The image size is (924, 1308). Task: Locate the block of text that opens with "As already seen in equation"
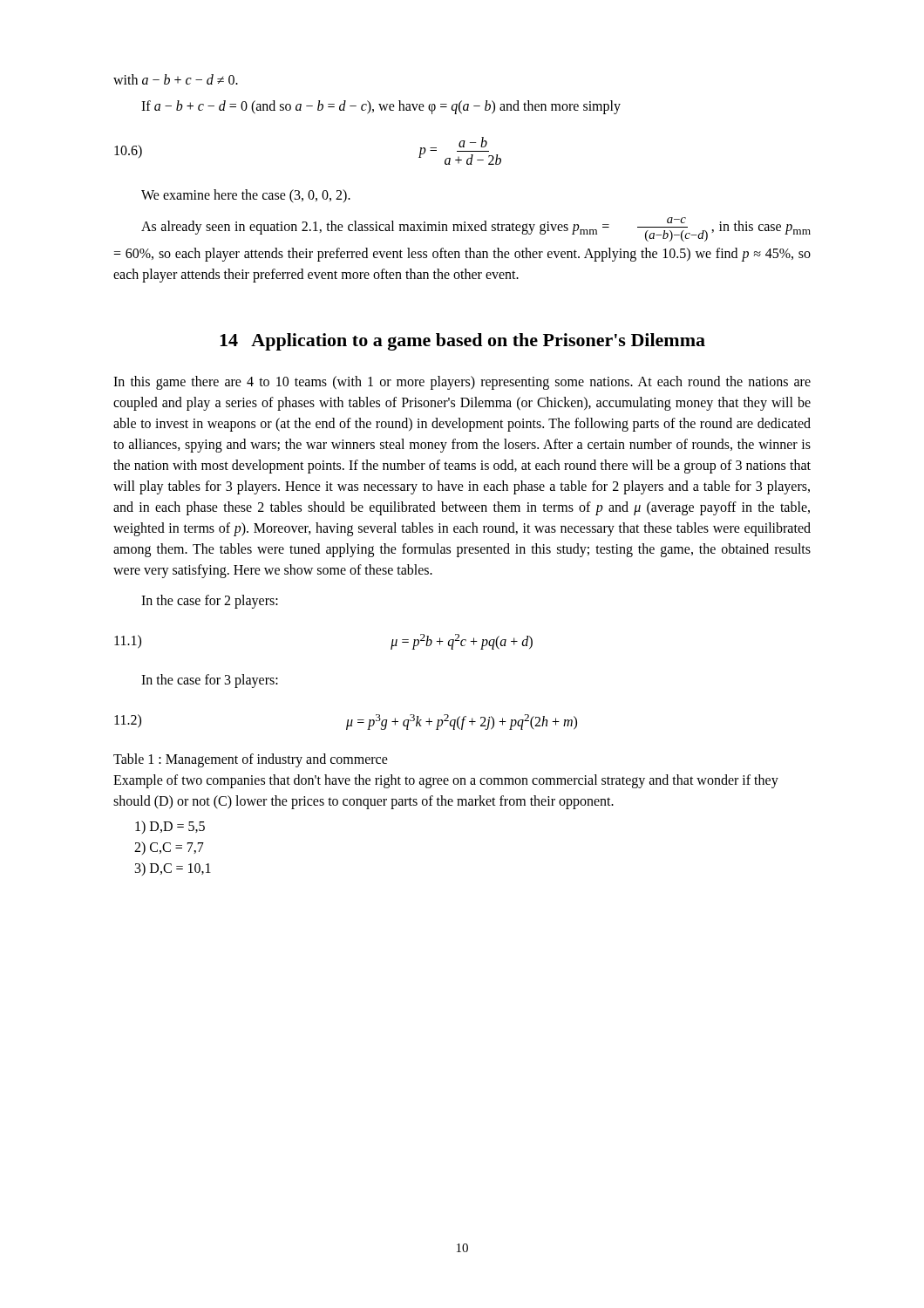click(x=462, y=246)
